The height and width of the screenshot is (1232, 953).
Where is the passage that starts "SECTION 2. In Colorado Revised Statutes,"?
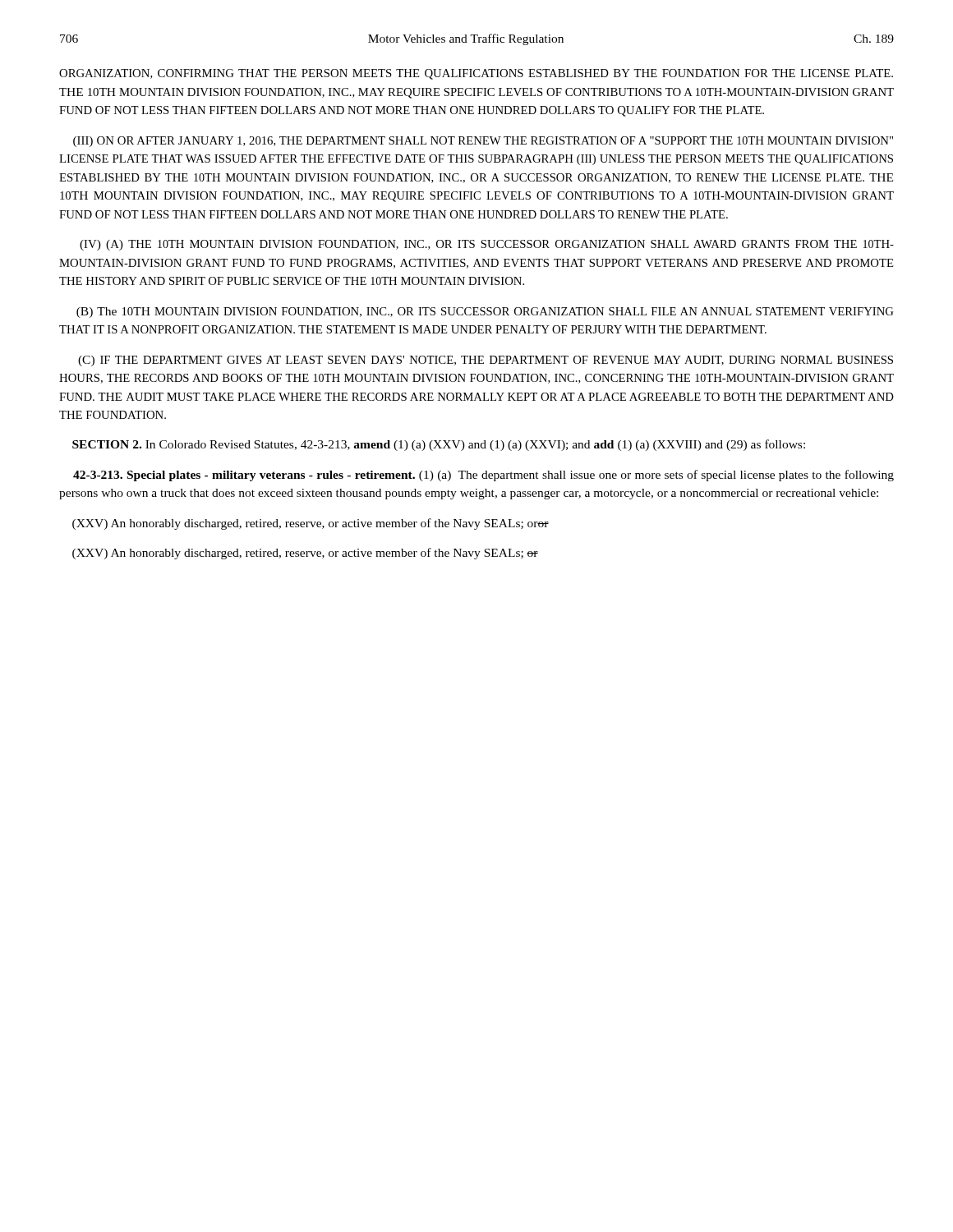click(x=433, y=444)
